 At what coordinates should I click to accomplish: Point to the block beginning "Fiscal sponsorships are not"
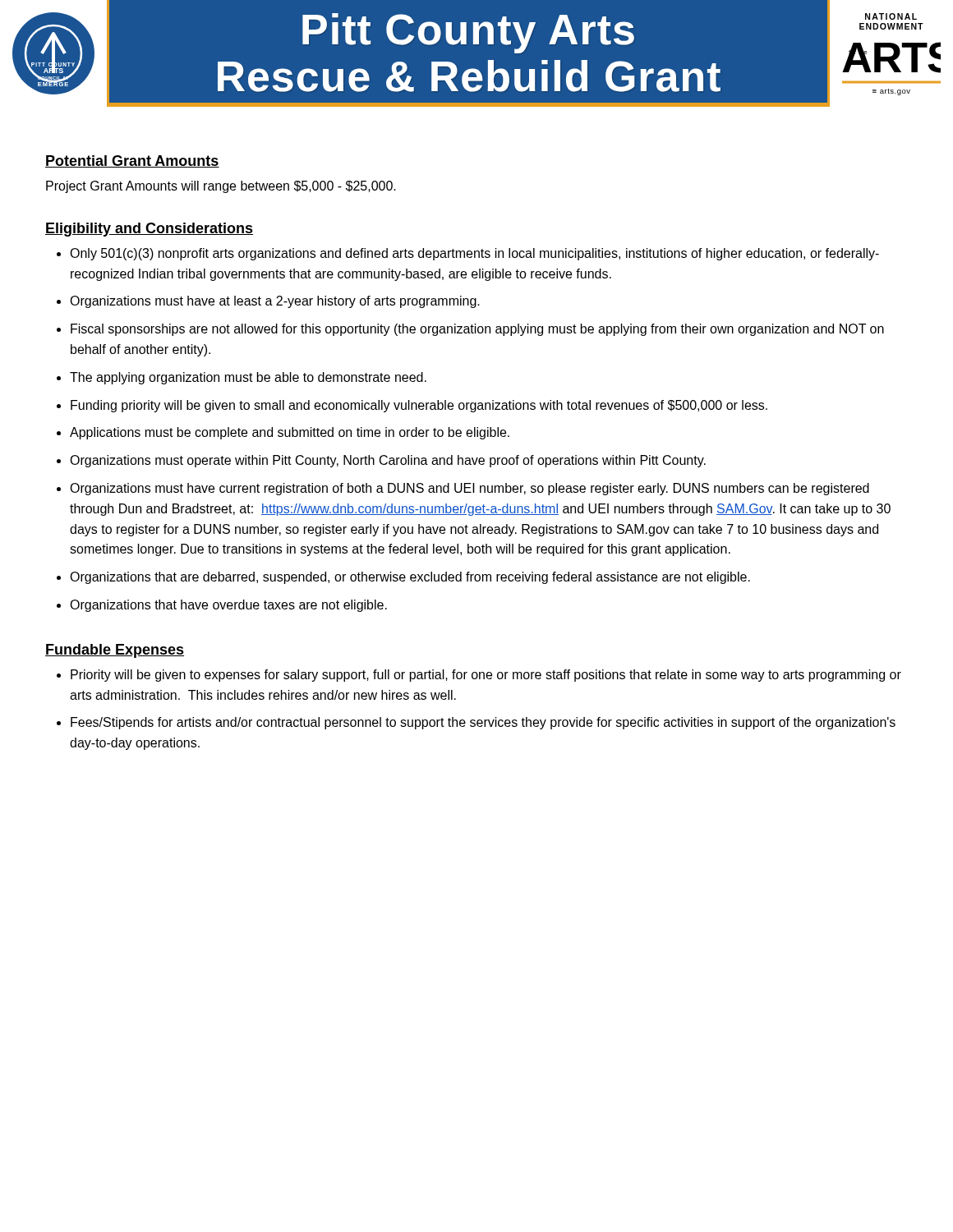click(477, 339)
